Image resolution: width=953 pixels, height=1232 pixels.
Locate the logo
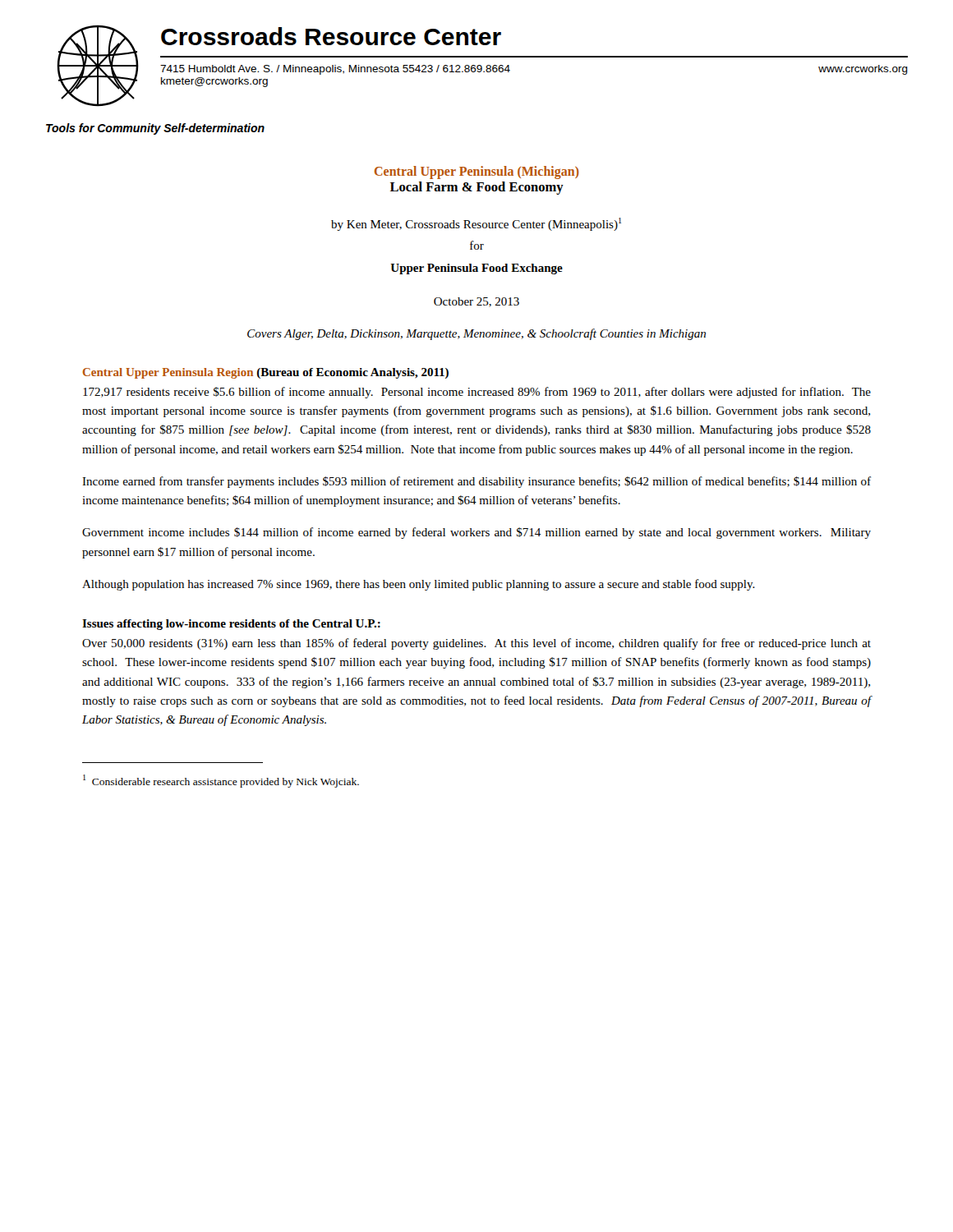tap(98, 66)
